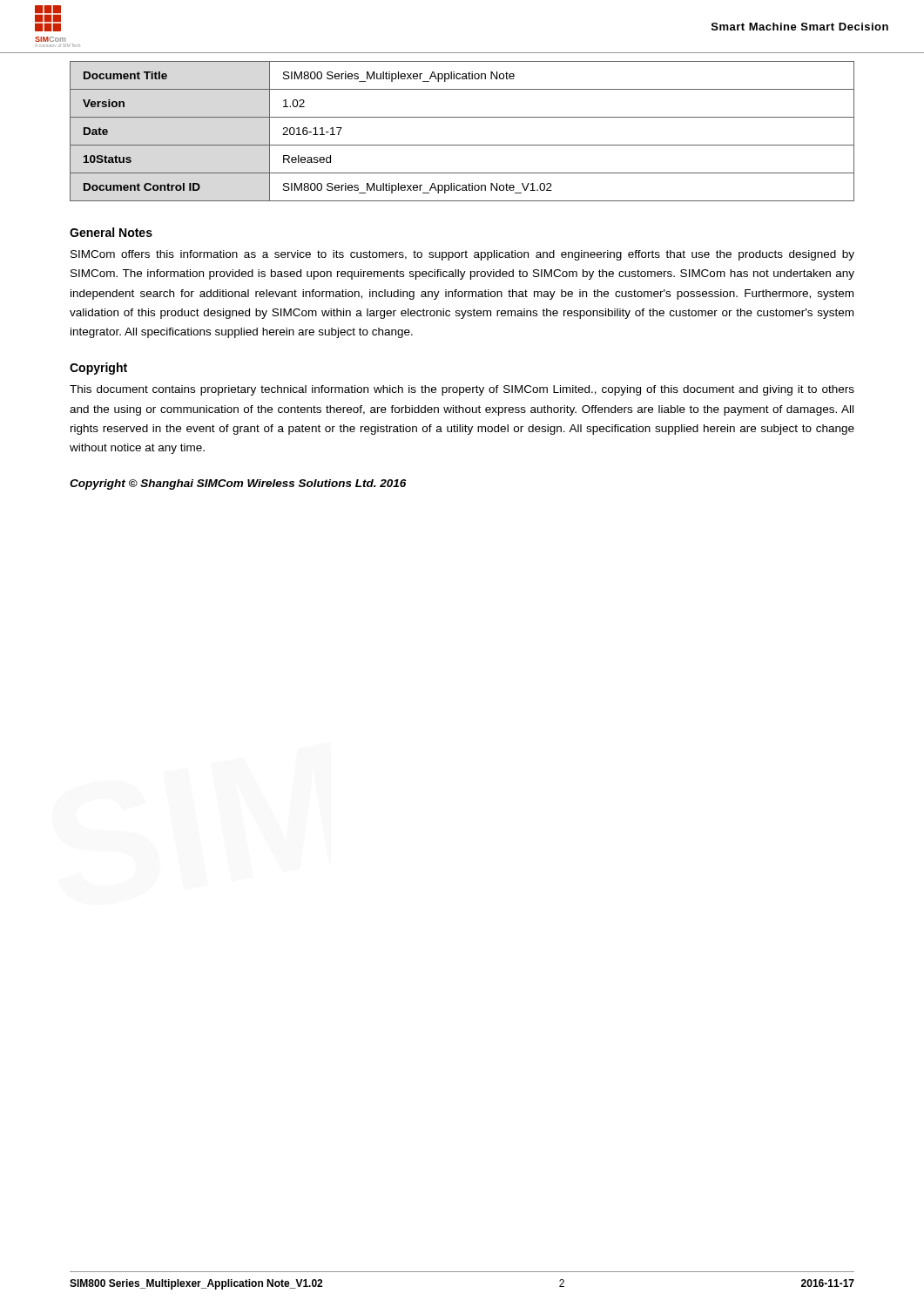Viewport: 924px width, 1307px height.
Task: Point to the block beginning "SIMCom offers this information"
Action: coord(462,293)
